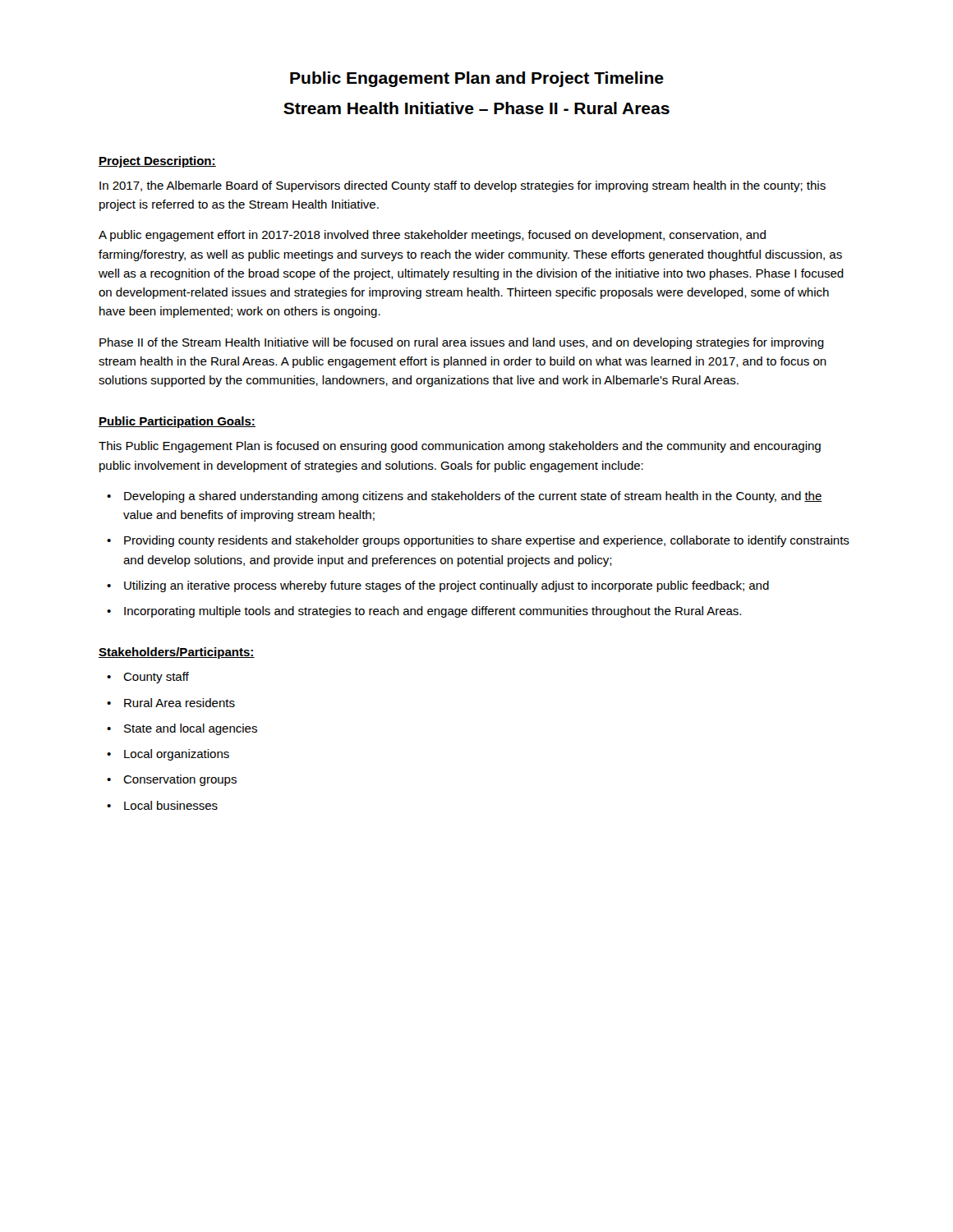The height and width of the screenshot is (1232, 953).
Task: Select the passage starting "Project Description:"
Action: tap(157, 160)
